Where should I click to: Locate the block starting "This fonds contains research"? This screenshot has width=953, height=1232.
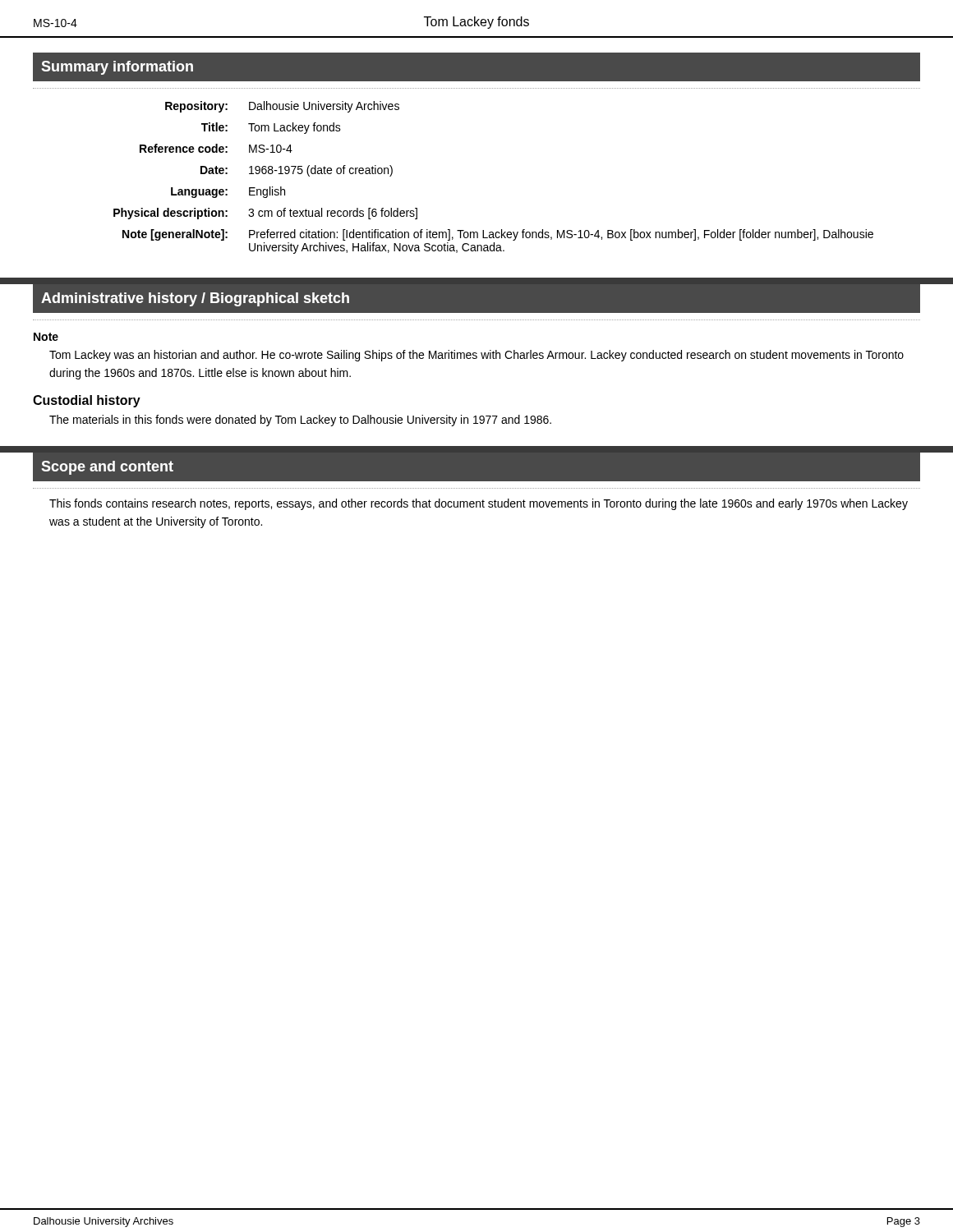click(x=479, y=512)
